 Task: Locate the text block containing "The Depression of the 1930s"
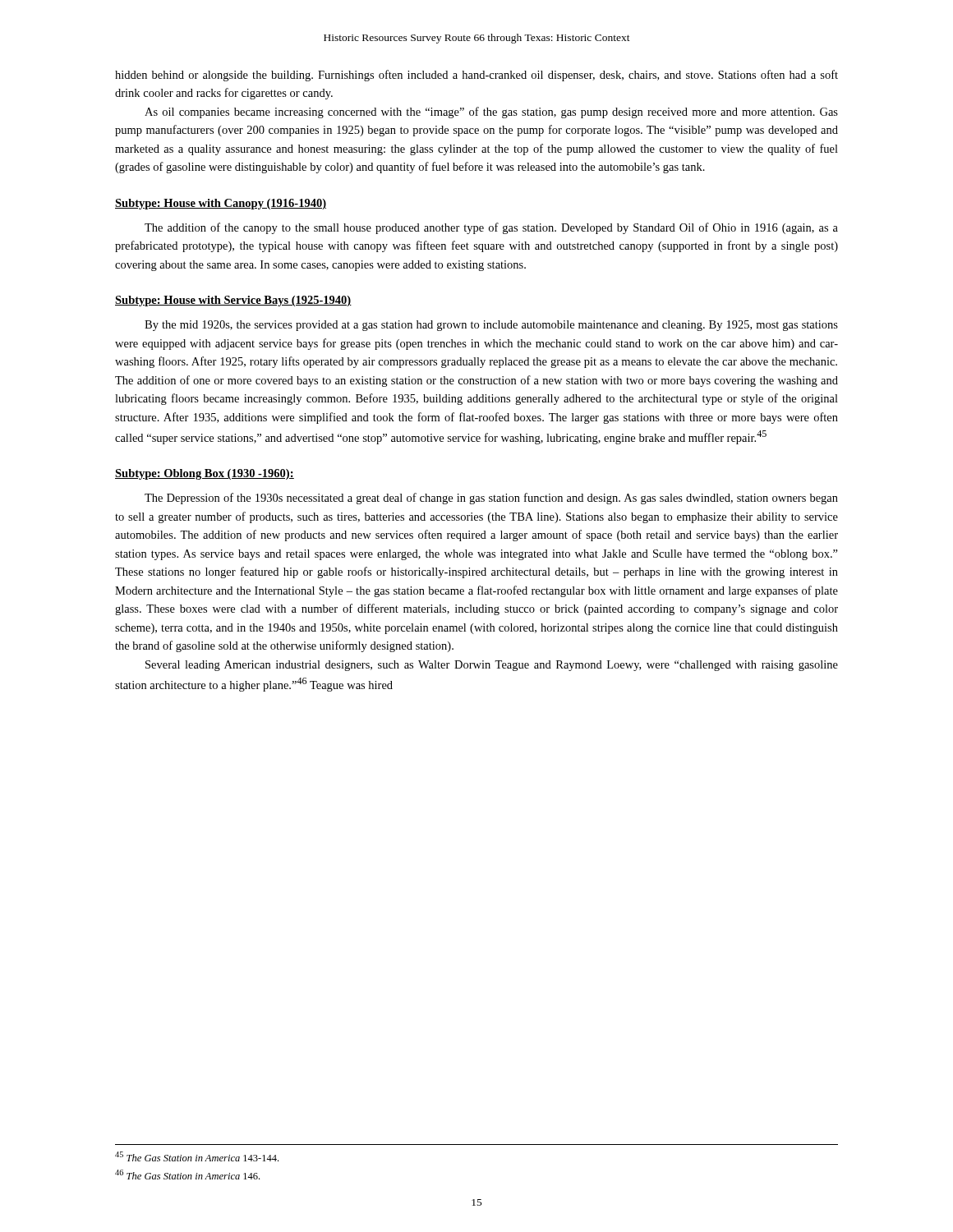pos(476,592)
